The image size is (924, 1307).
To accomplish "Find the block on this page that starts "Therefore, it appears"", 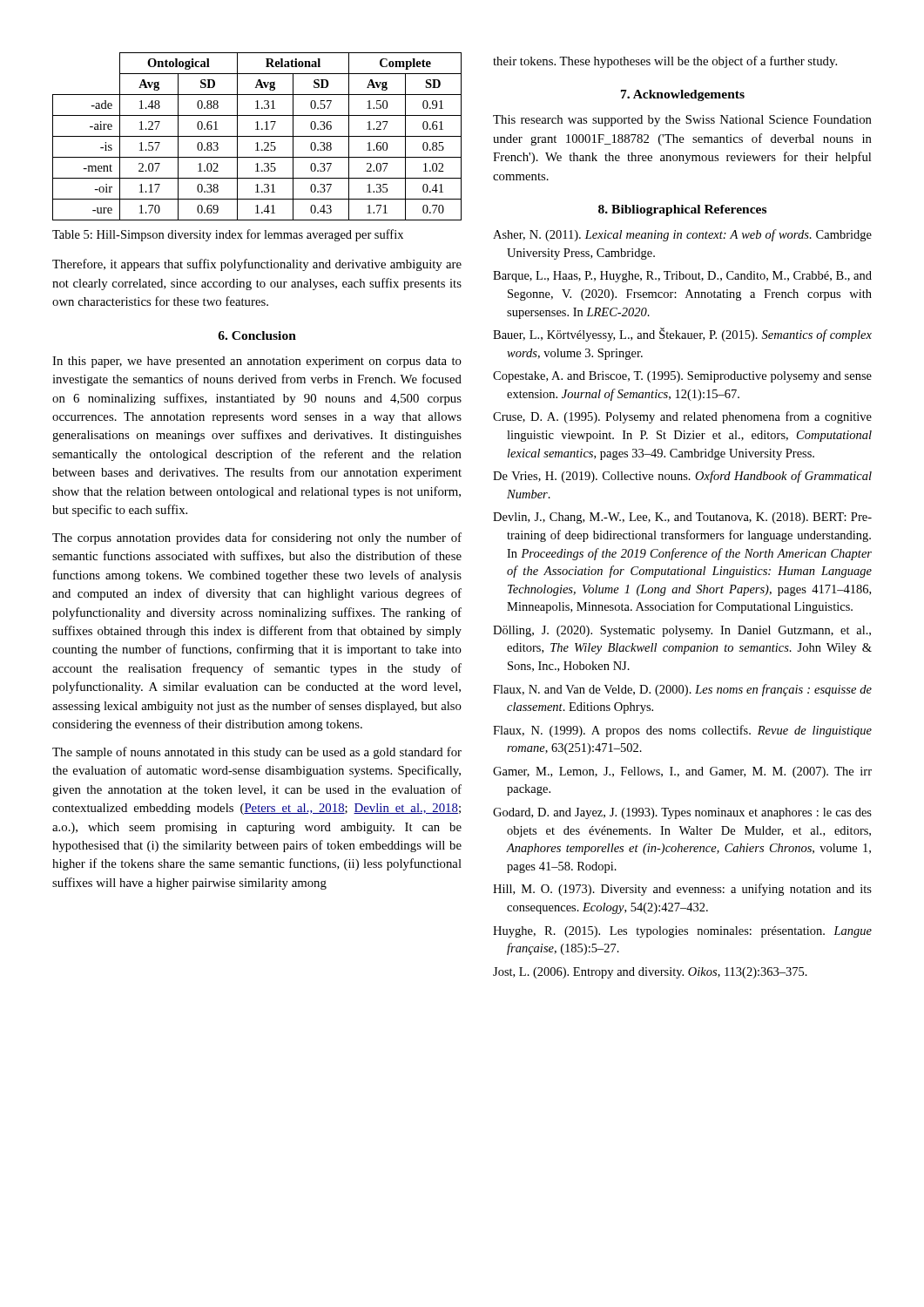I will 257,283.
